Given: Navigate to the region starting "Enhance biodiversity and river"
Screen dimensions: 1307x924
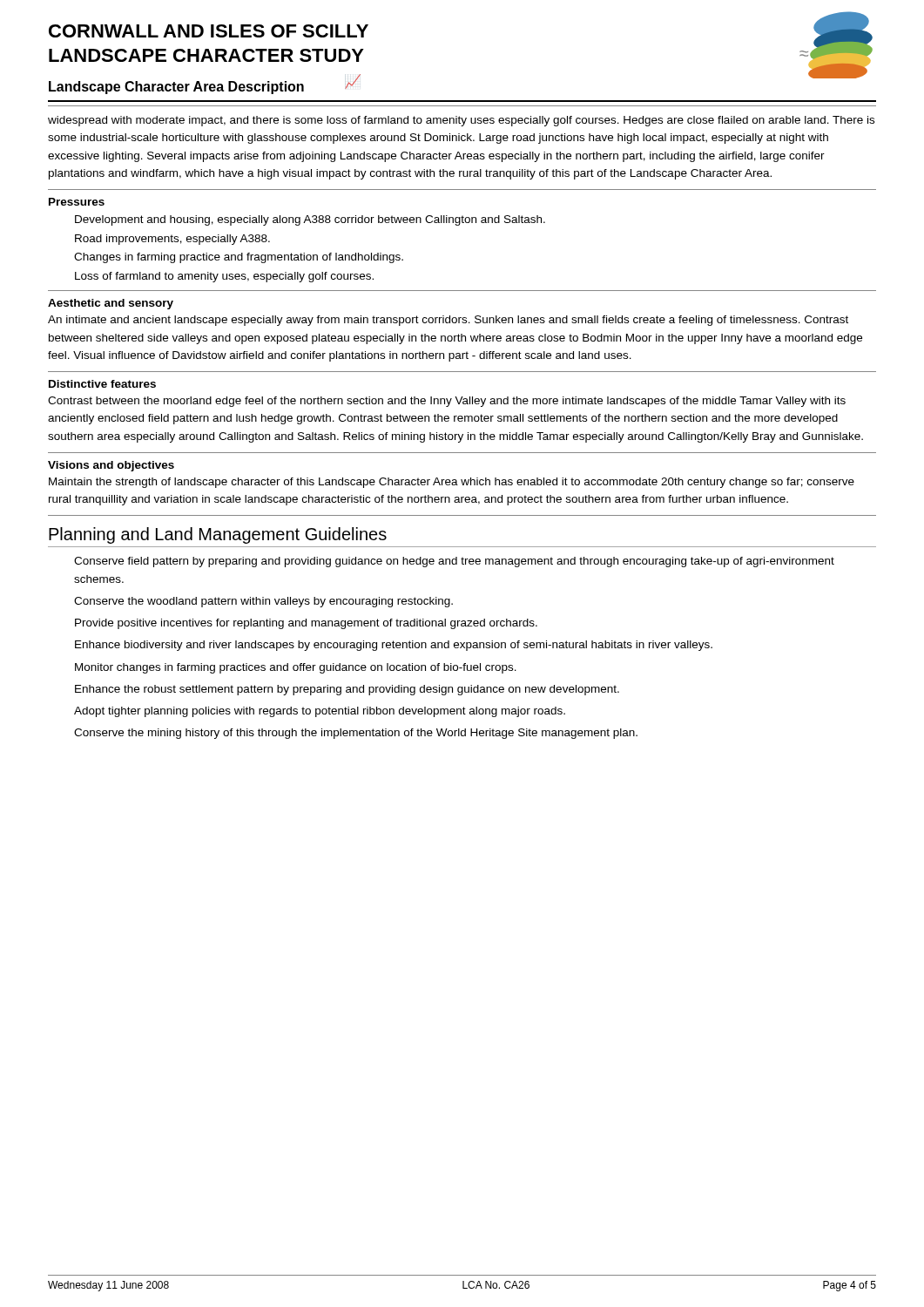Looking at the screenshot, I should tap(394, 645).
